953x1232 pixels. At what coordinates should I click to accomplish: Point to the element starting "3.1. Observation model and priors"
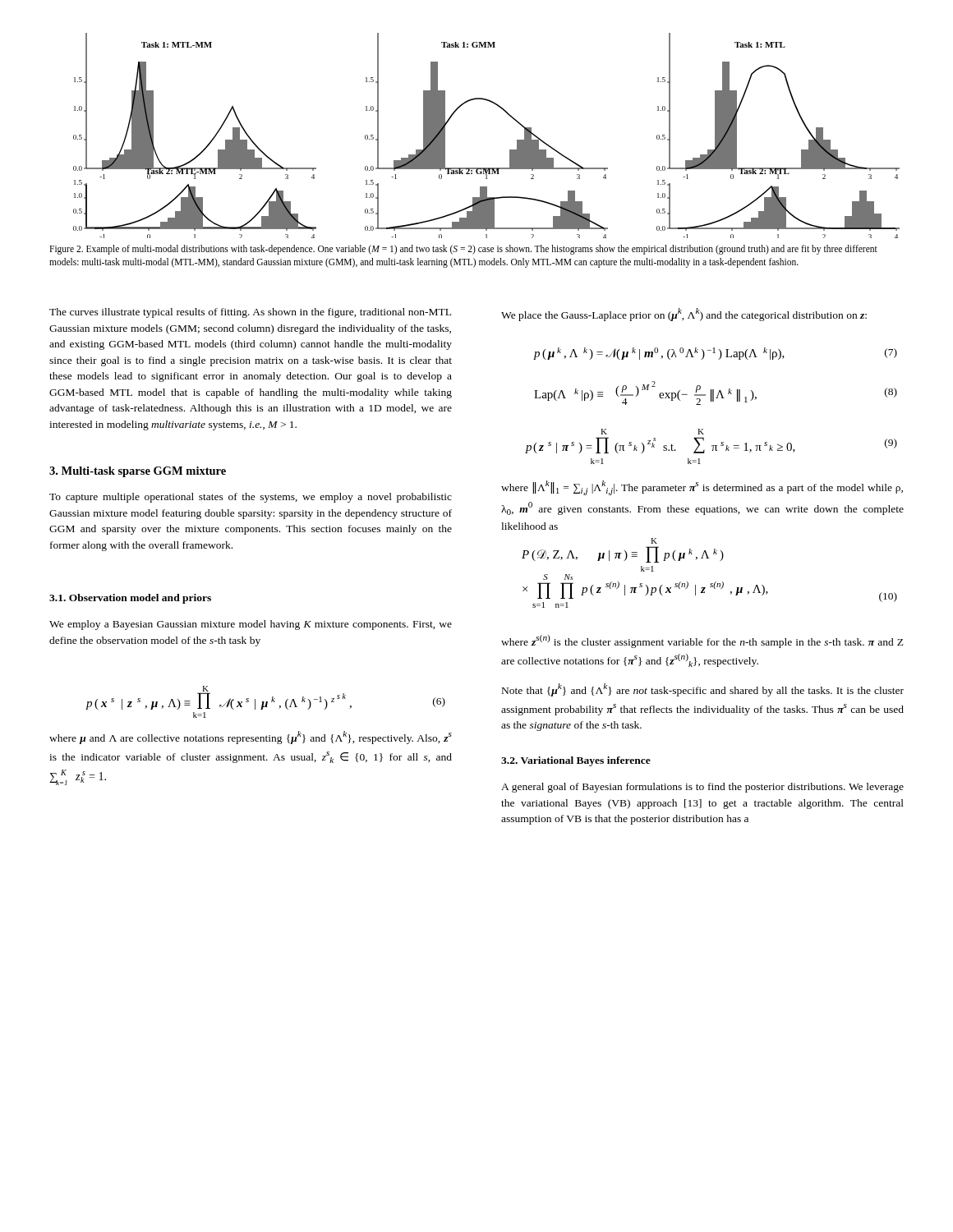130,598
